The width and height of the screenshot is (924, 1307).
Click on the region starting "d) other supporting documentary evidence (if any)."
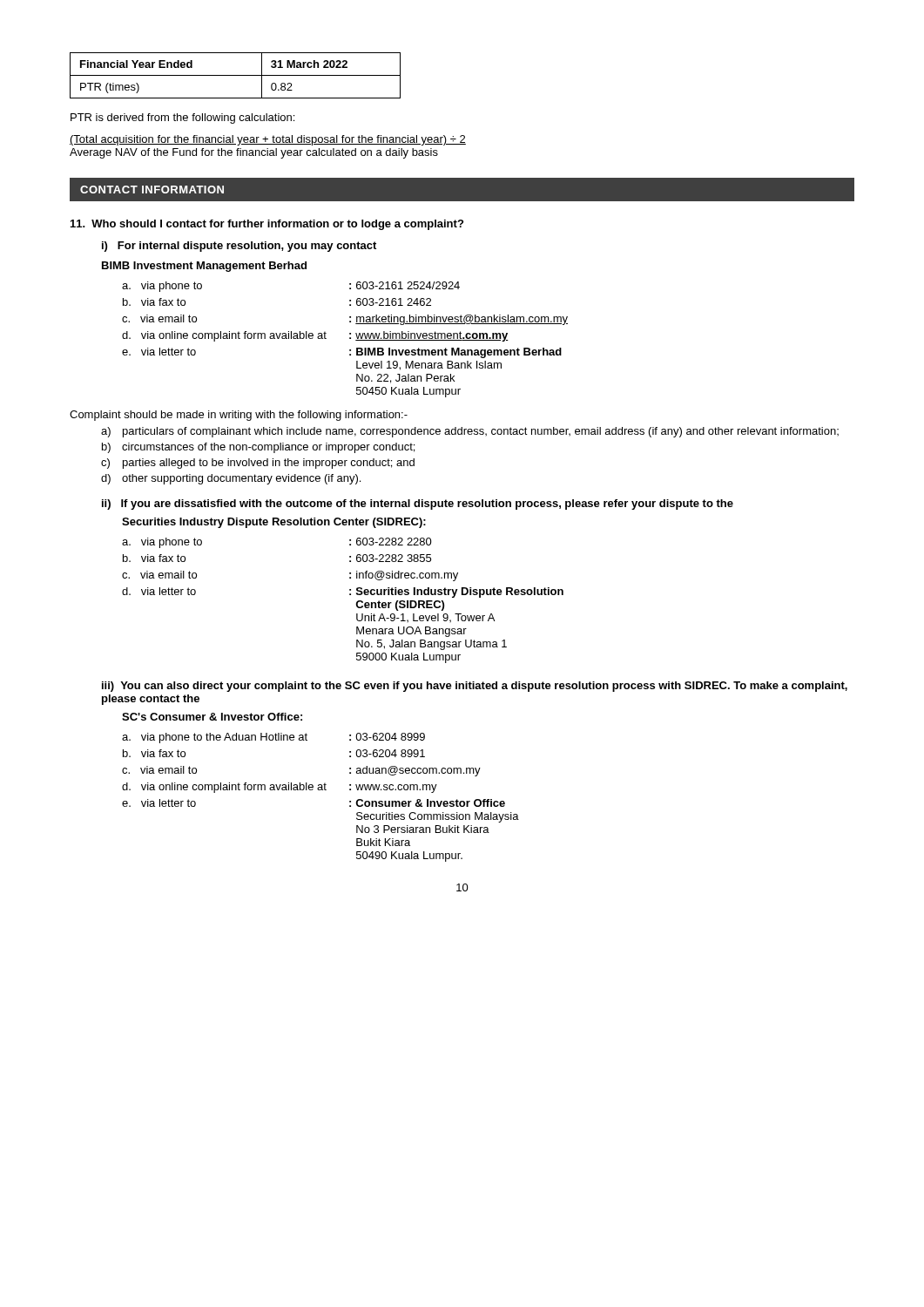(x=231, y=478)
